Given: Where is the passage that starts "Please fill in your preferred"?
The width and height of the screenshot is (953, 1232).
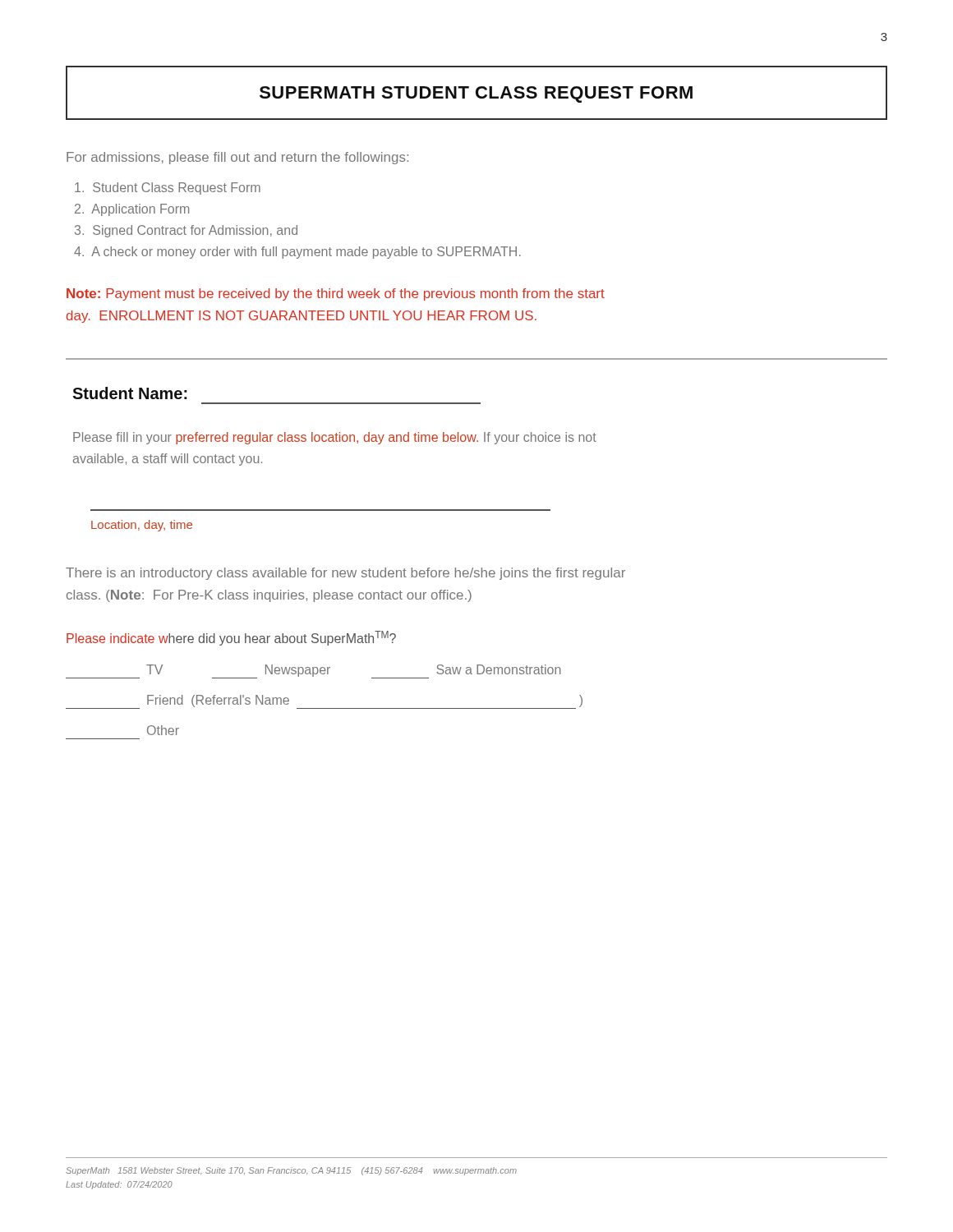Looking at the screenshot, I should [334, 448].
